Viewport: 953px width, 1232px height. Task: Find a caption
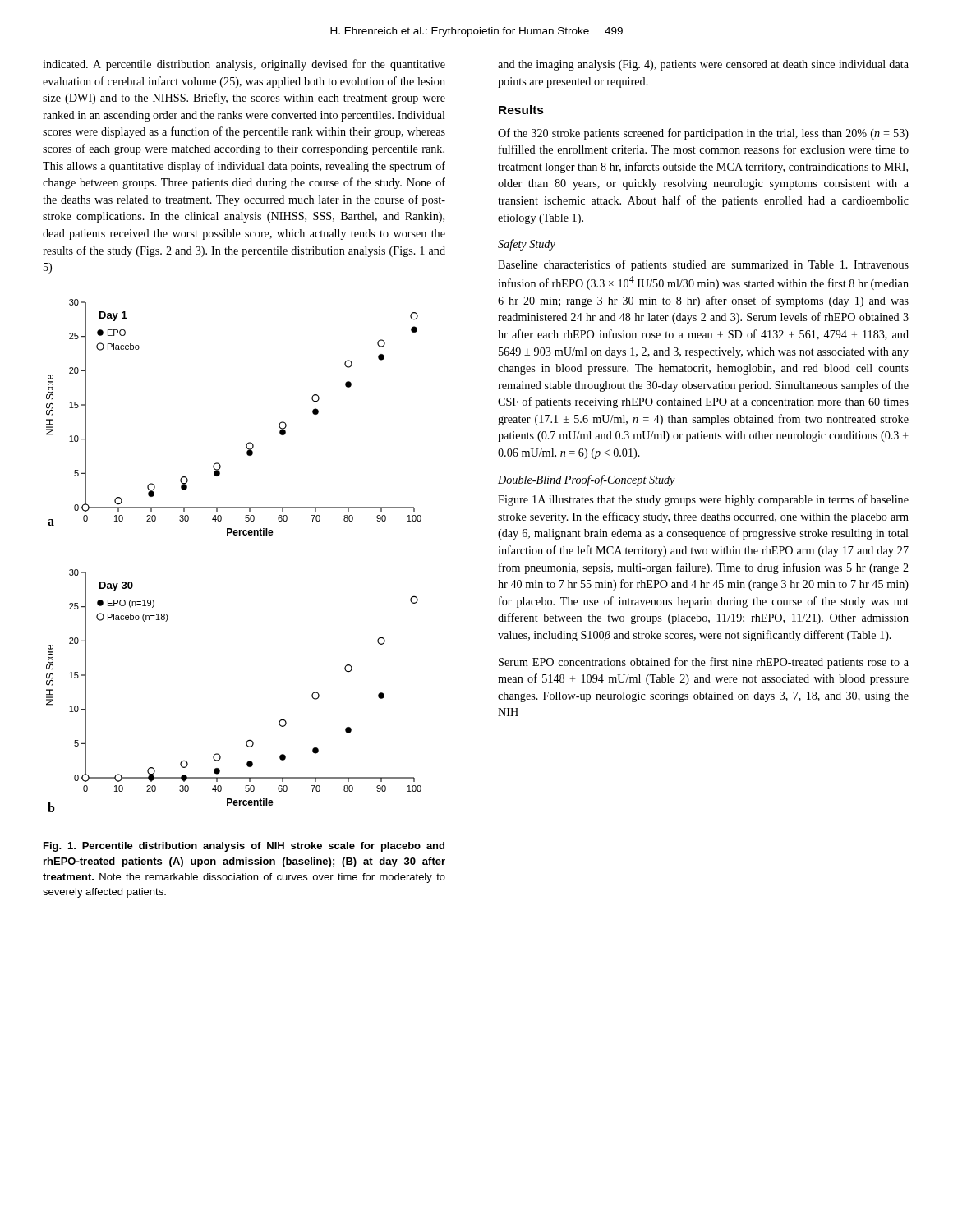244,869
